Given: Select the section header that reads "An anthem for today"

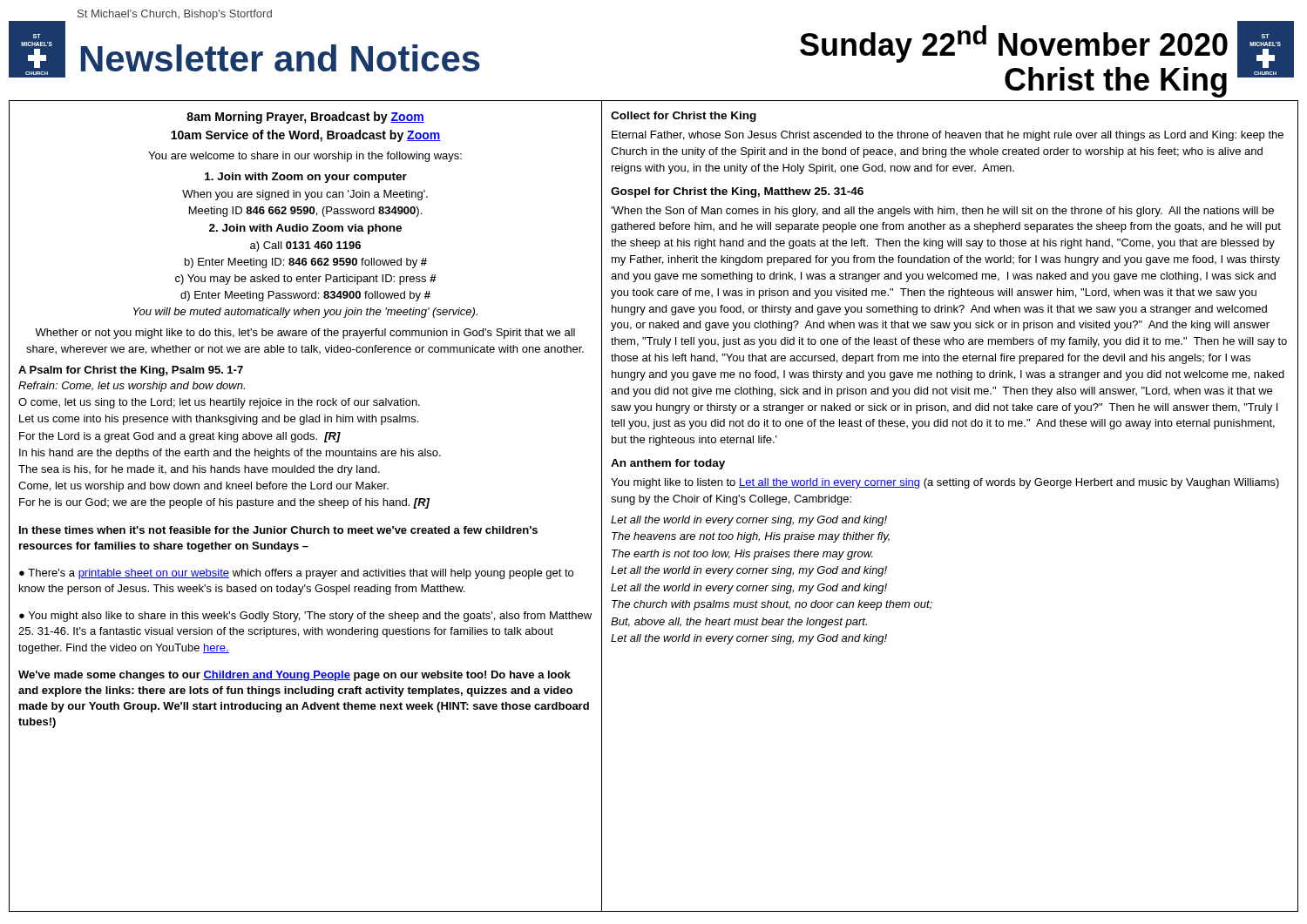Looking at the screenshot, I should click(668, 463).
